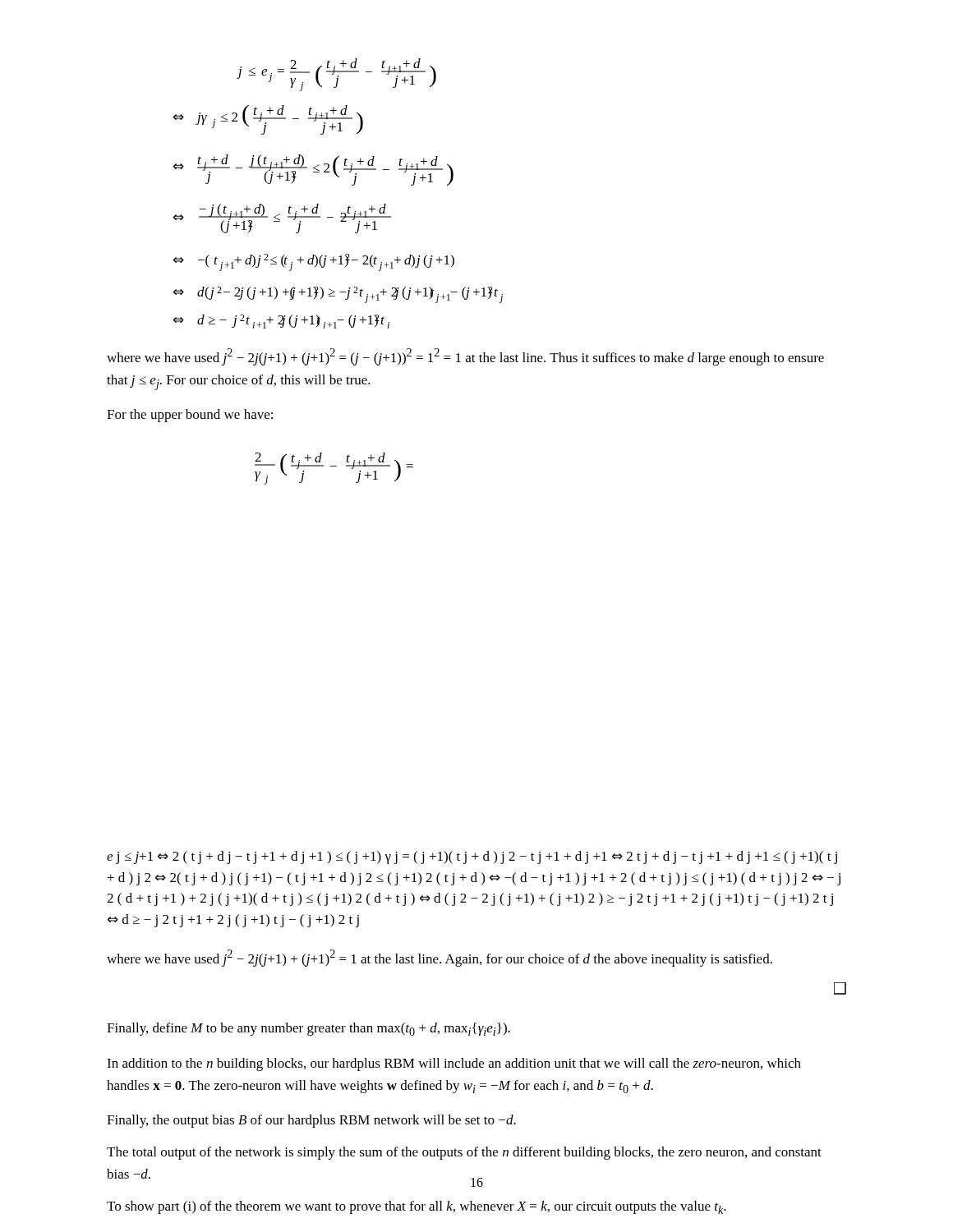Locate the text block that says "The total output of the network"
Screen dimensions: 1232x953
tap(464, 1163)
